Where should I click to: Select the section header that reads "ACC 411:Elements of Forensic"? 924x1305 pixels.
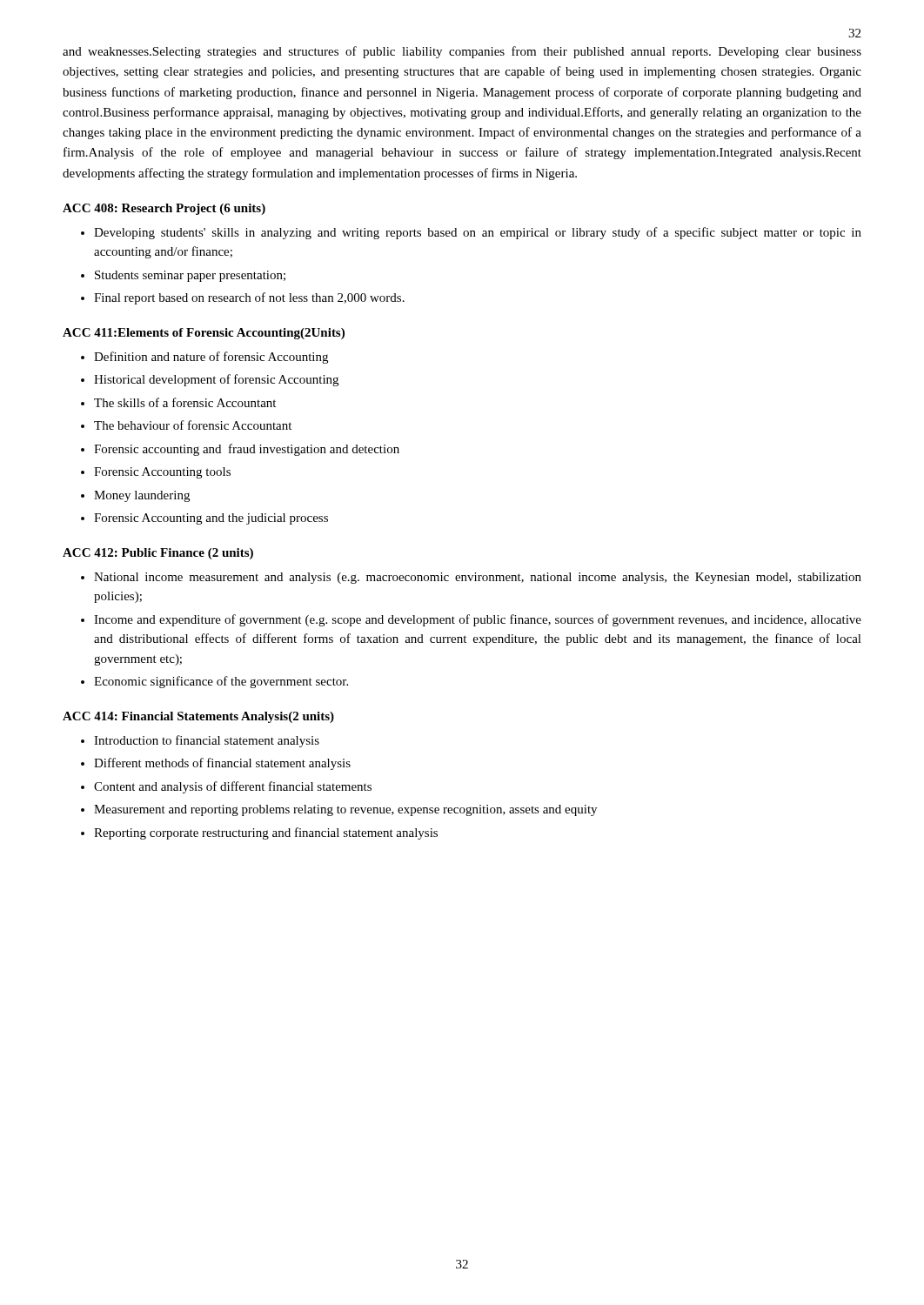click(x=204, y=332)
